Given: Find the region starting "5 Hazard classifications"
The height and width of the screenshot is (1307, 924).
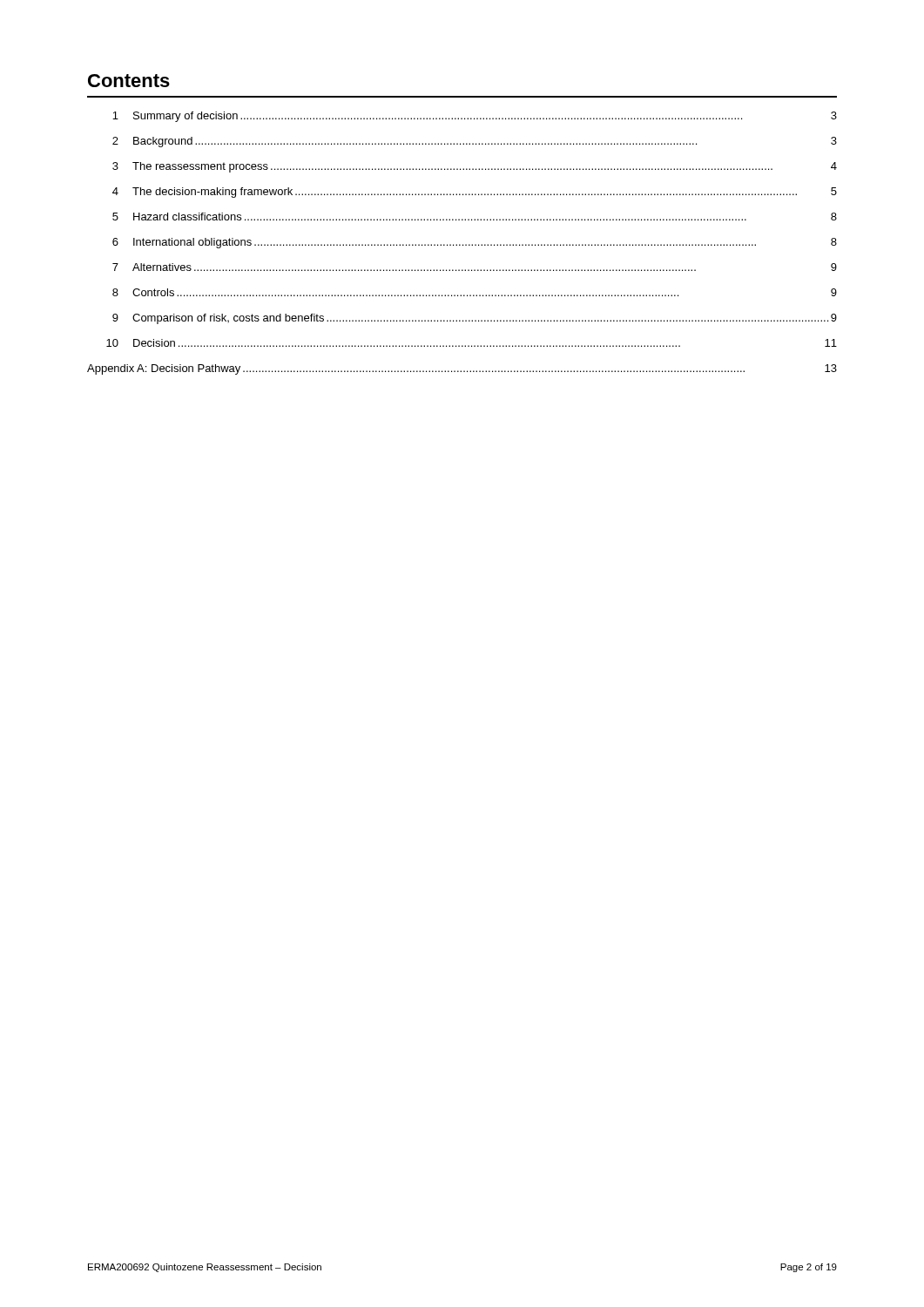Looking at the screenshot, I should pyautogui.click(x=462, y=217).
